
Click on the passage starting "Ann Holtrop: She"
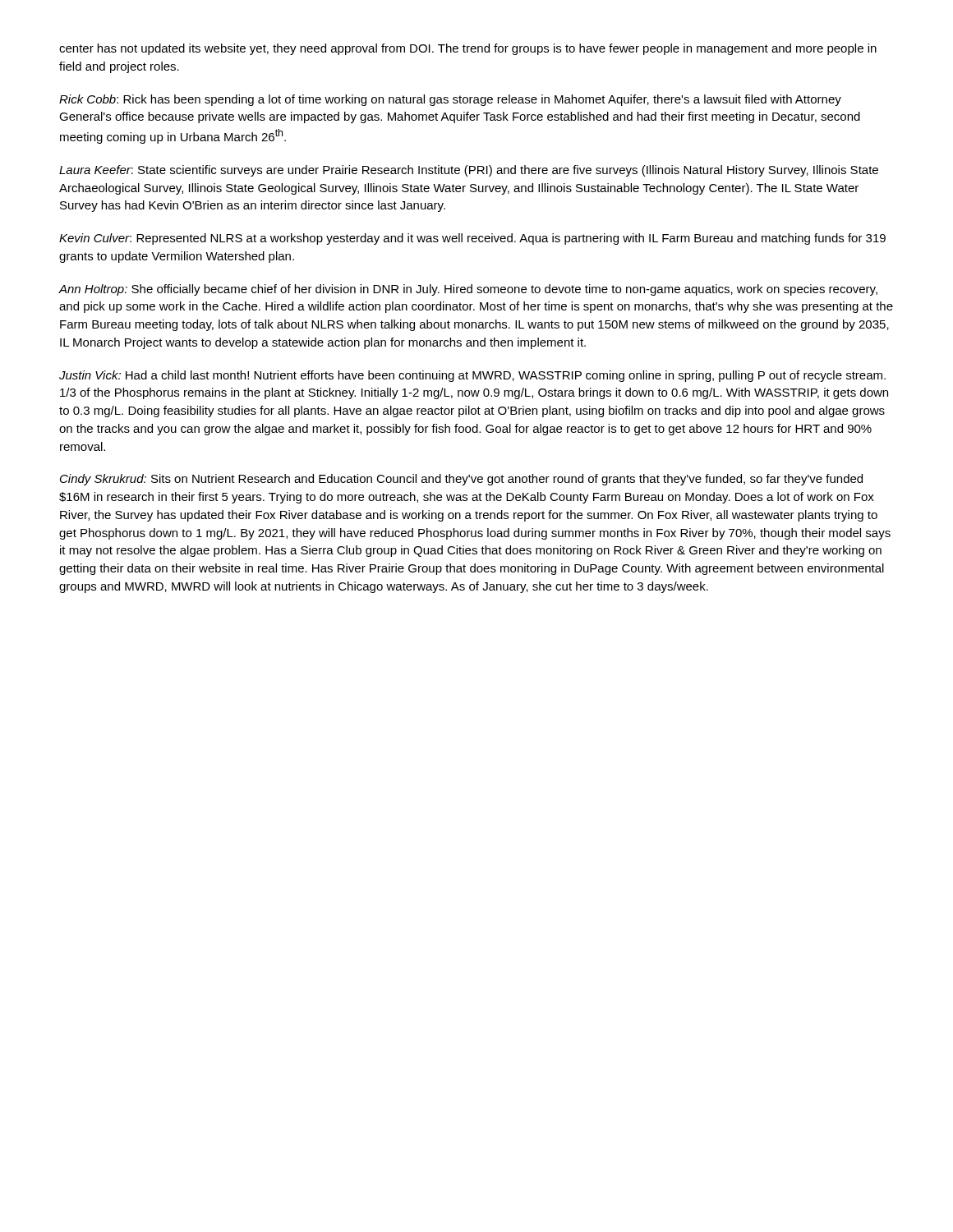point(476,315)
